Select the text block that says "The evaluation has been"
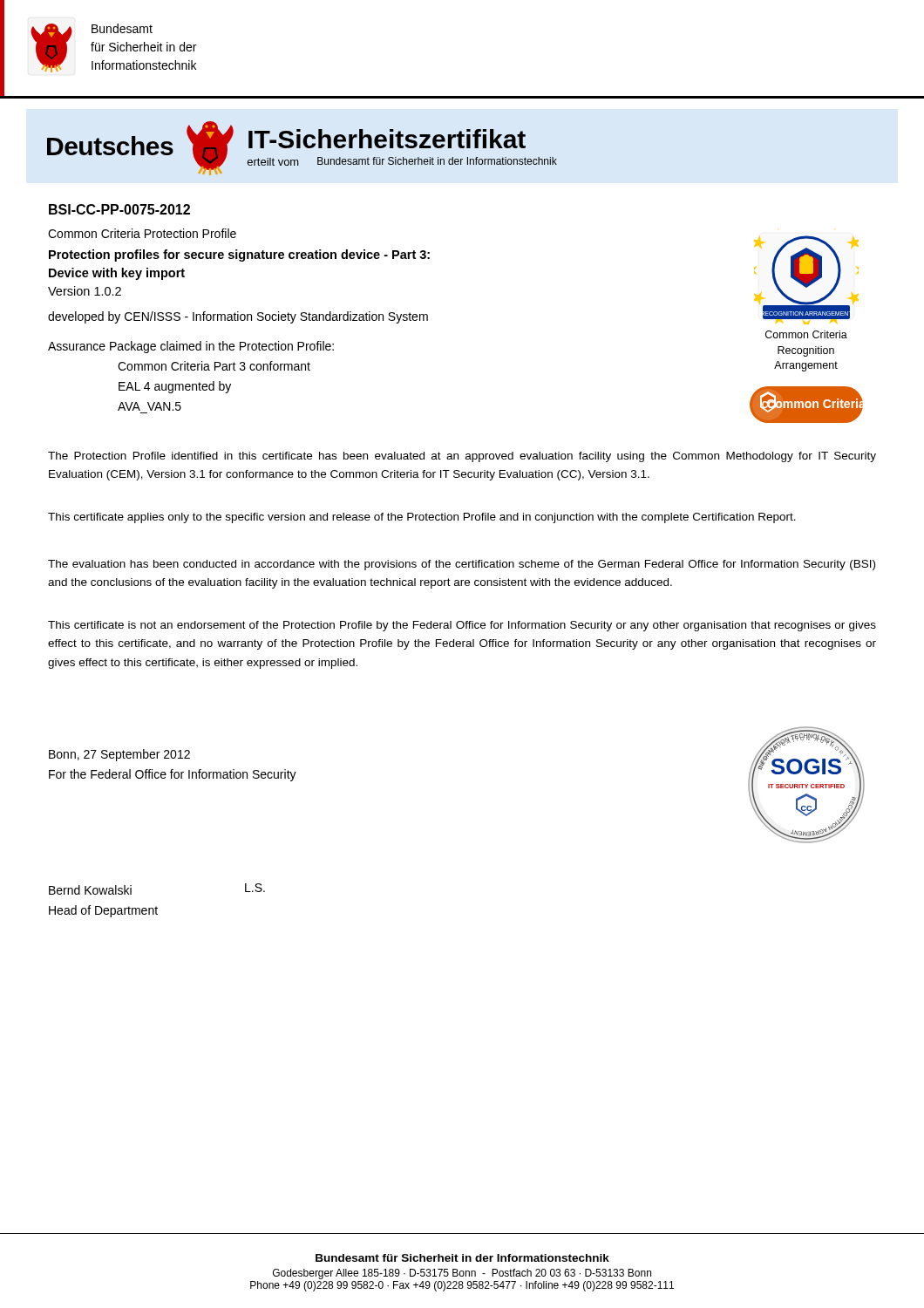 [x=462, y=573]
